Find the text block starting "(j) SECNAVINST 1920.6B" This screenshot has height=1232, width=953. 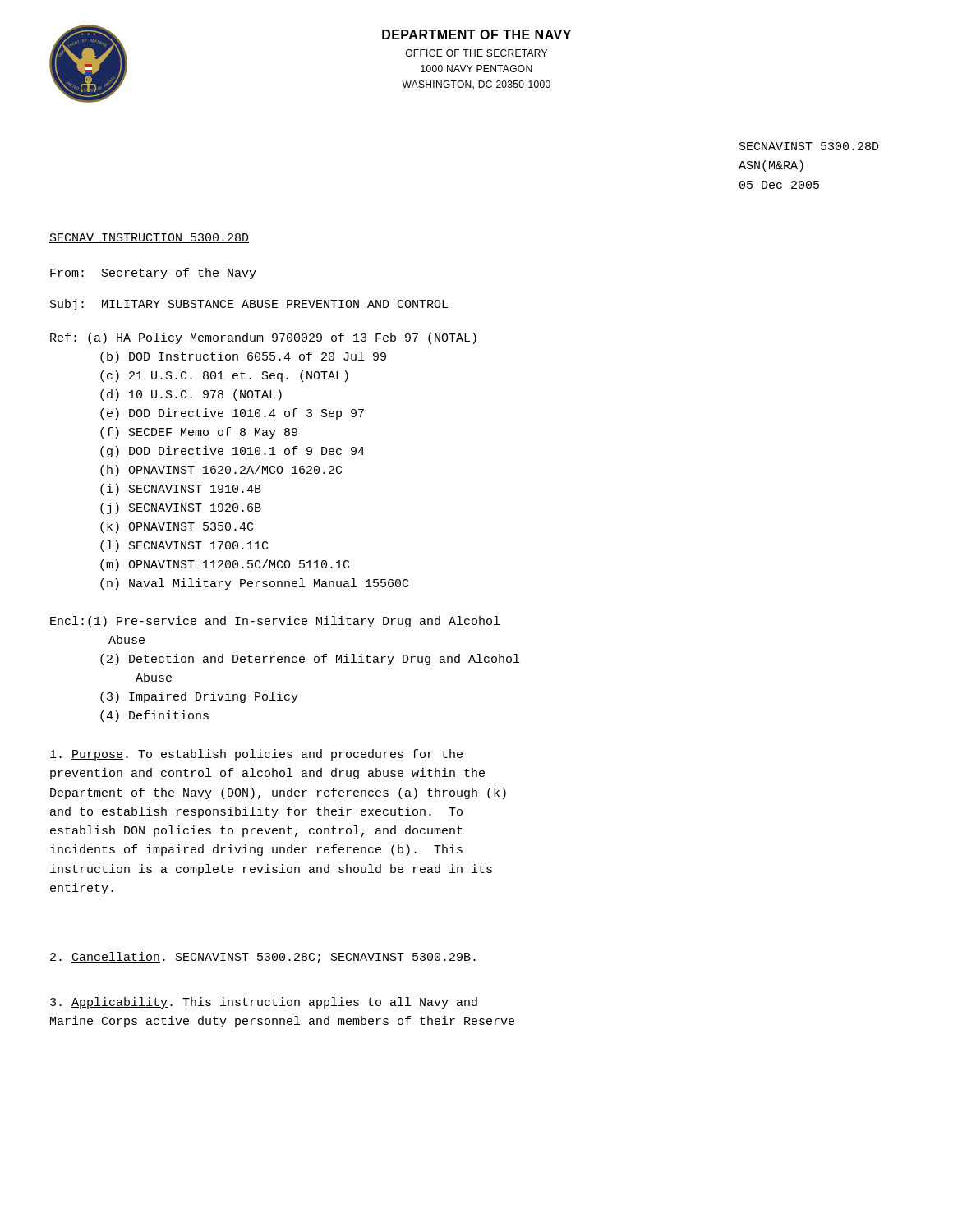(x=180, y=509)
